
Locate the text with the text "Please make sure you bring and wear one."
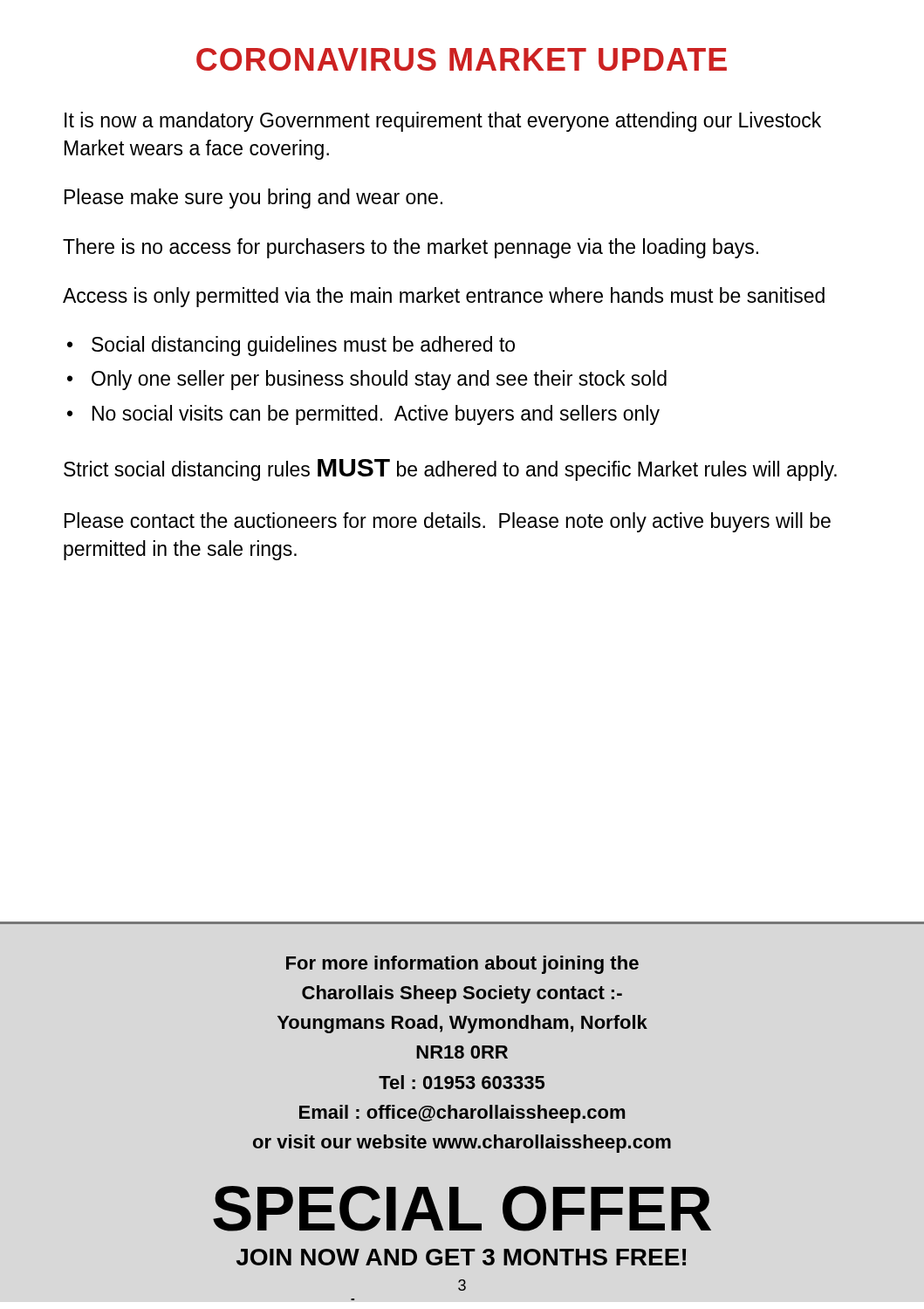[x=254, y=198]
